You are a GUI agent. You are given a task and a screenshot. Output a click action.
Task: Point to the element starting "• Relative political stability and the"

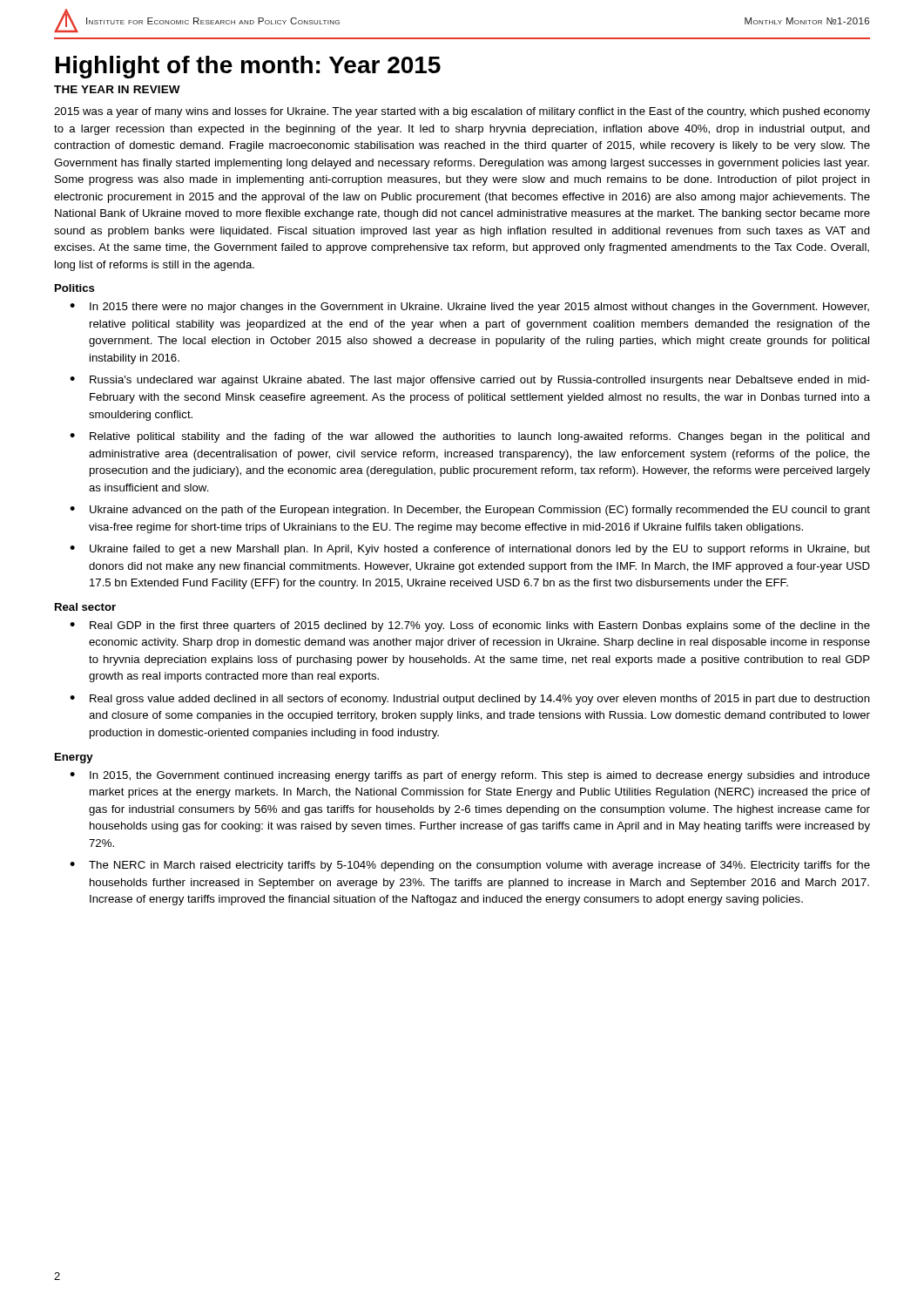tap(470, 462)
